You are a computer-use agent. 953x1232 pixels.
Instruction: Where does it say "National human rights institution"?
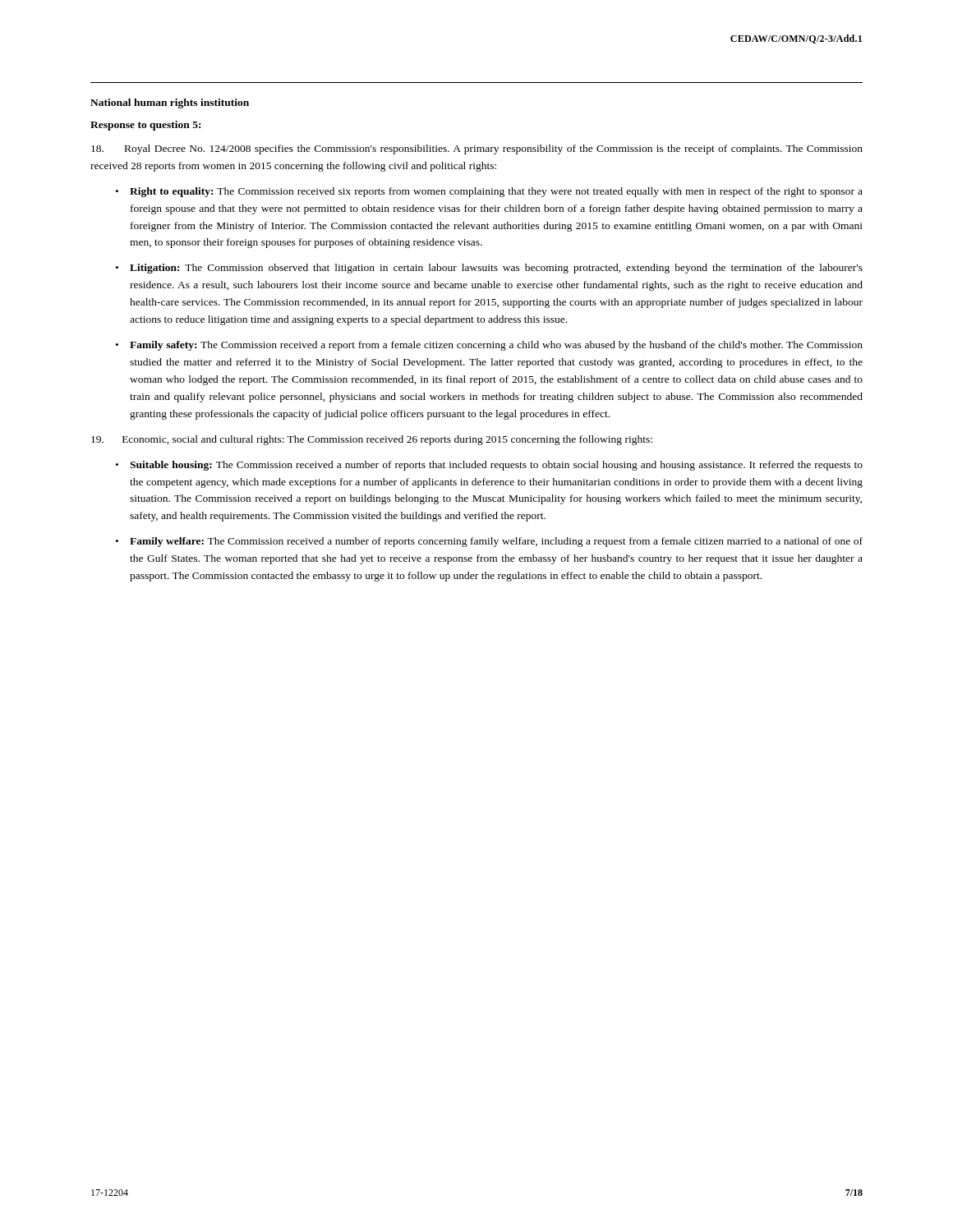[x=170, y=102]
